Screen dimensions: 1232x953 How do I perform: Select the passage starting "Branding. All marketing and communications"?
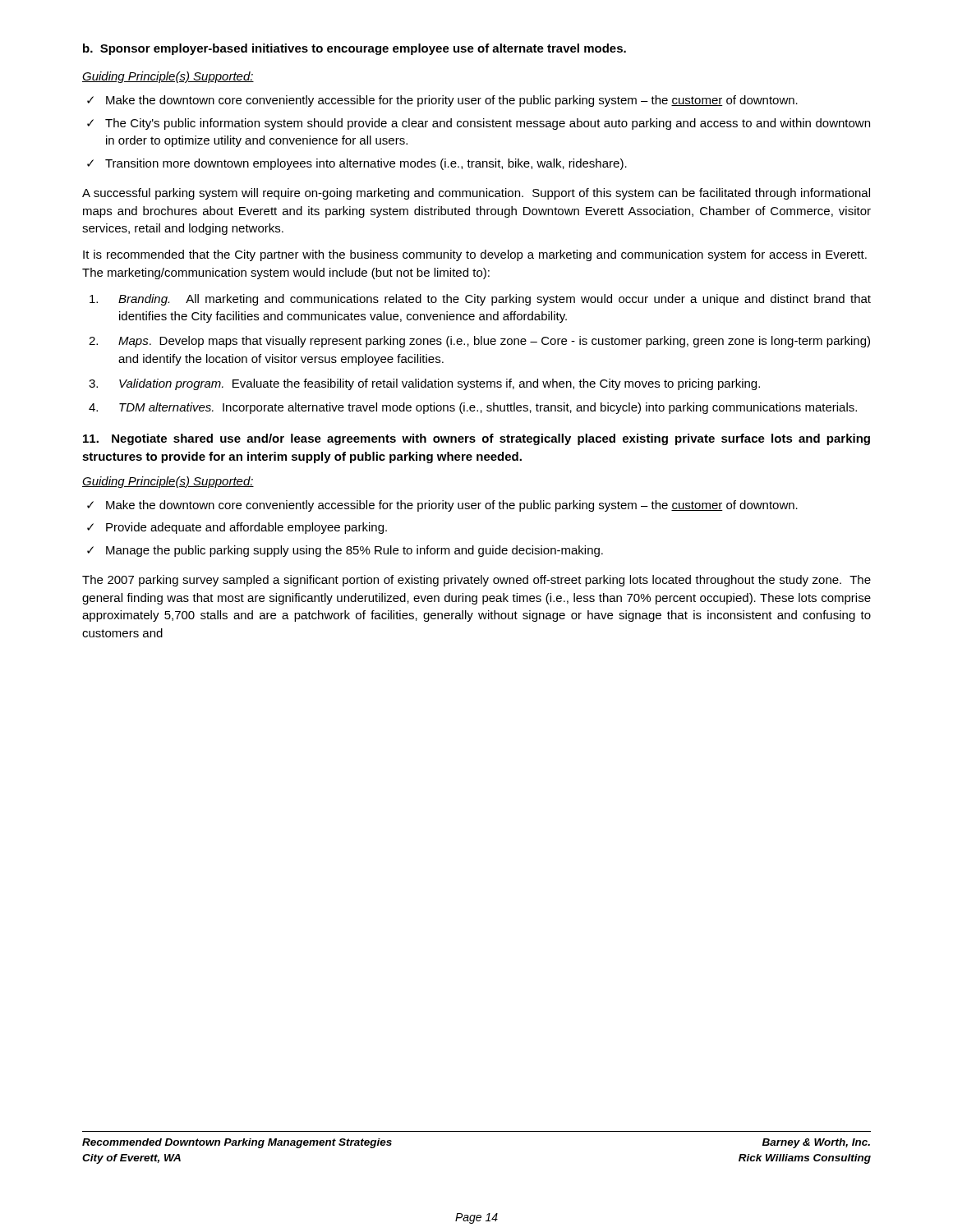click(x=489, y=306)
